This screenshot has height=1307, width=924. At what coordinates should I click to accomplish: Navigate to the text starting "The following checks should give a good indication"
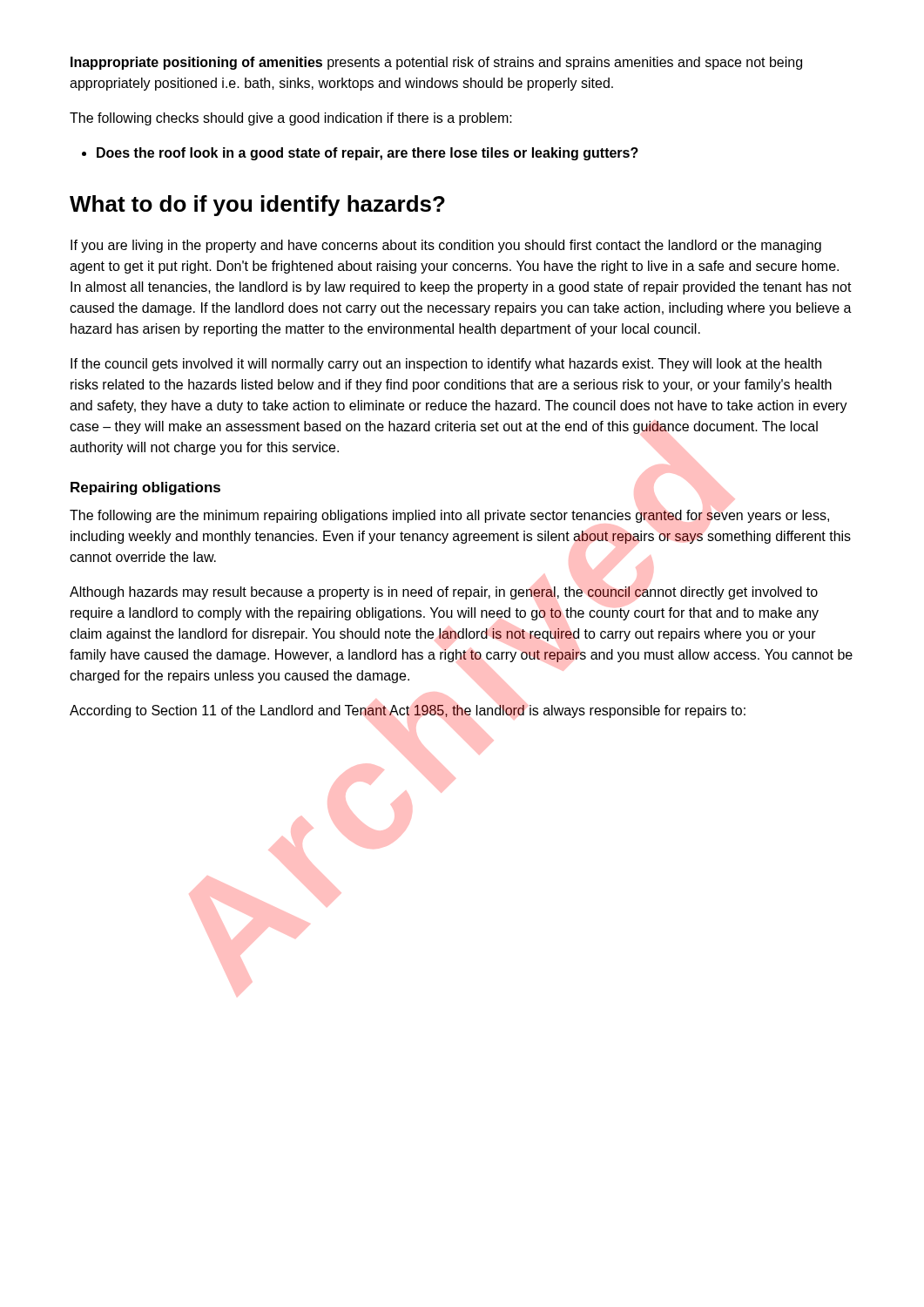pyautogui.click(x=291, y=118)
